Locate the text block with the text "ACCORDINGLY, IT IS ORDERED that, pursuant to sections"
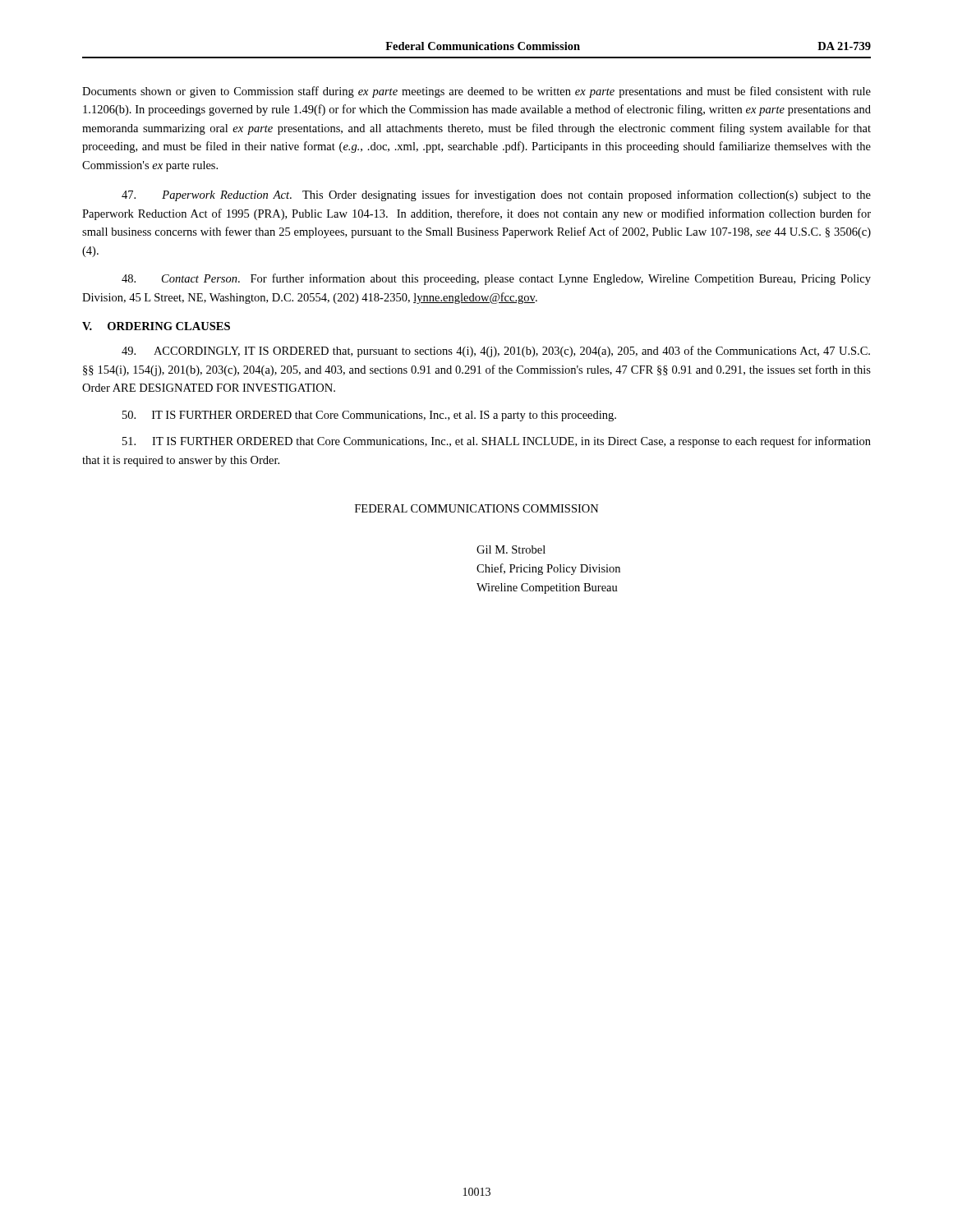 [476, 369]
